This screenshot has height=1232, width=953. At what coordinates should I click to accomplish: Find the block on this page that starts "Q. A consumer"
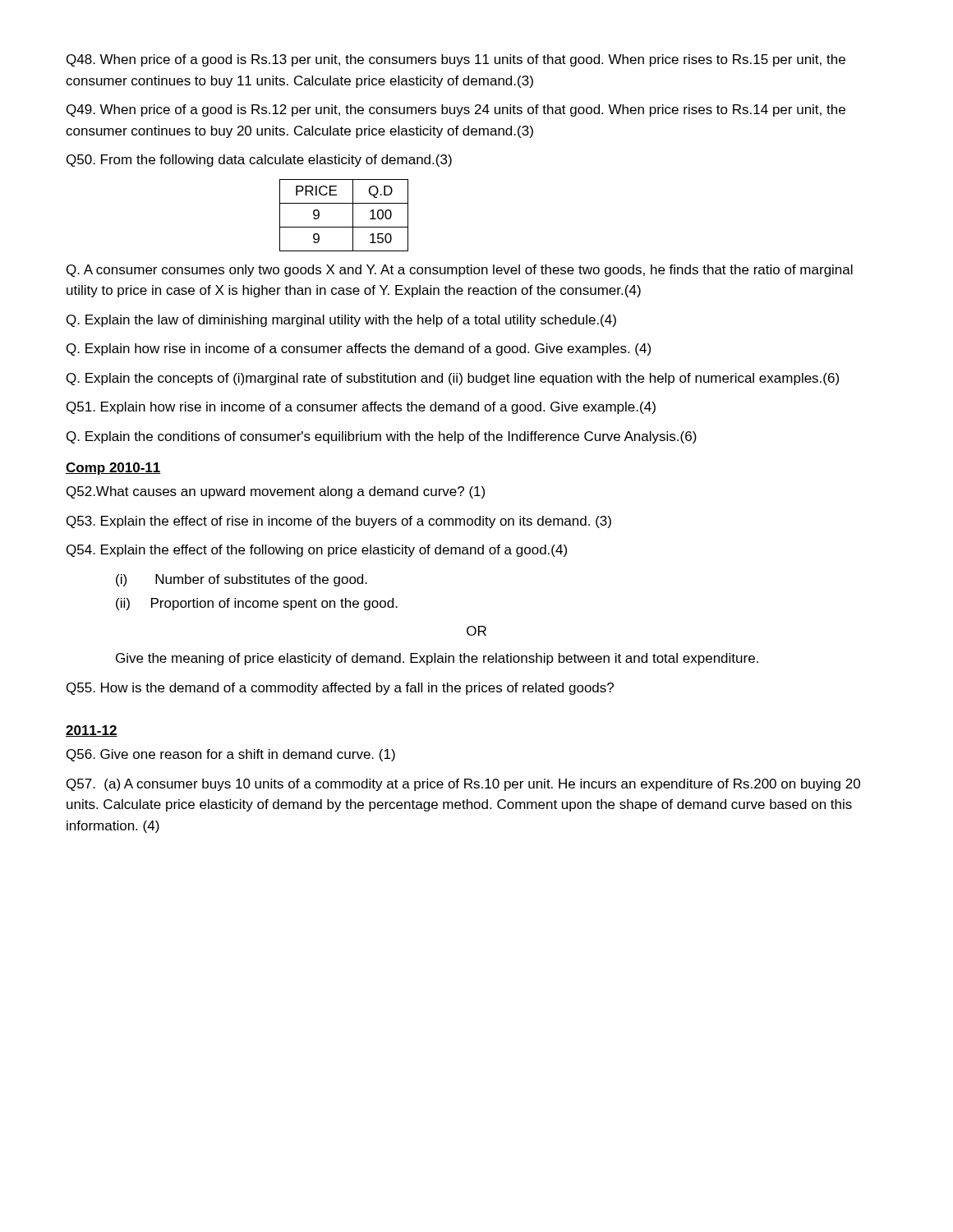point(459,280)
